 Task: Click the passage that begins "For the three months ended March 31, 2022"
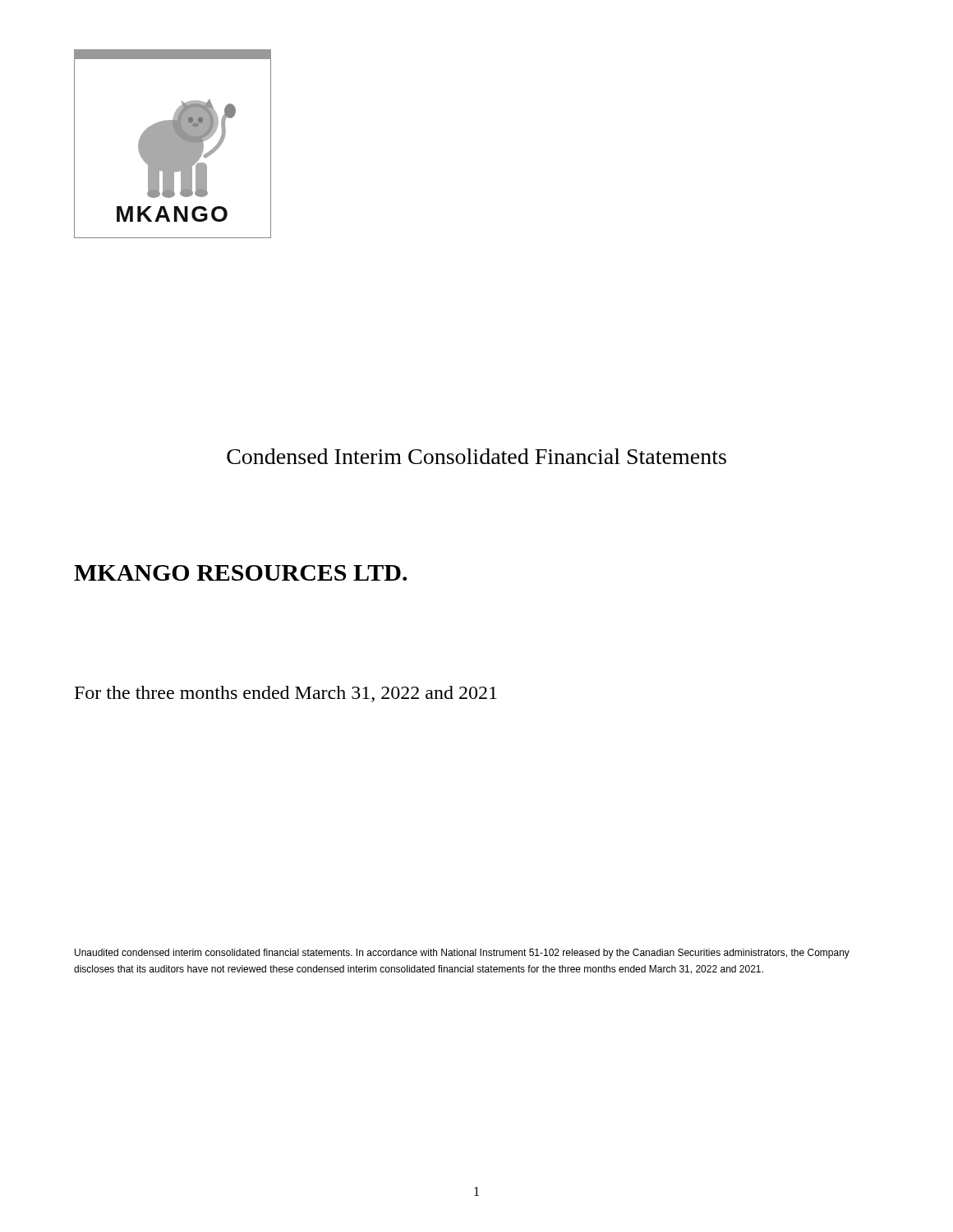[x=286, y=692]
